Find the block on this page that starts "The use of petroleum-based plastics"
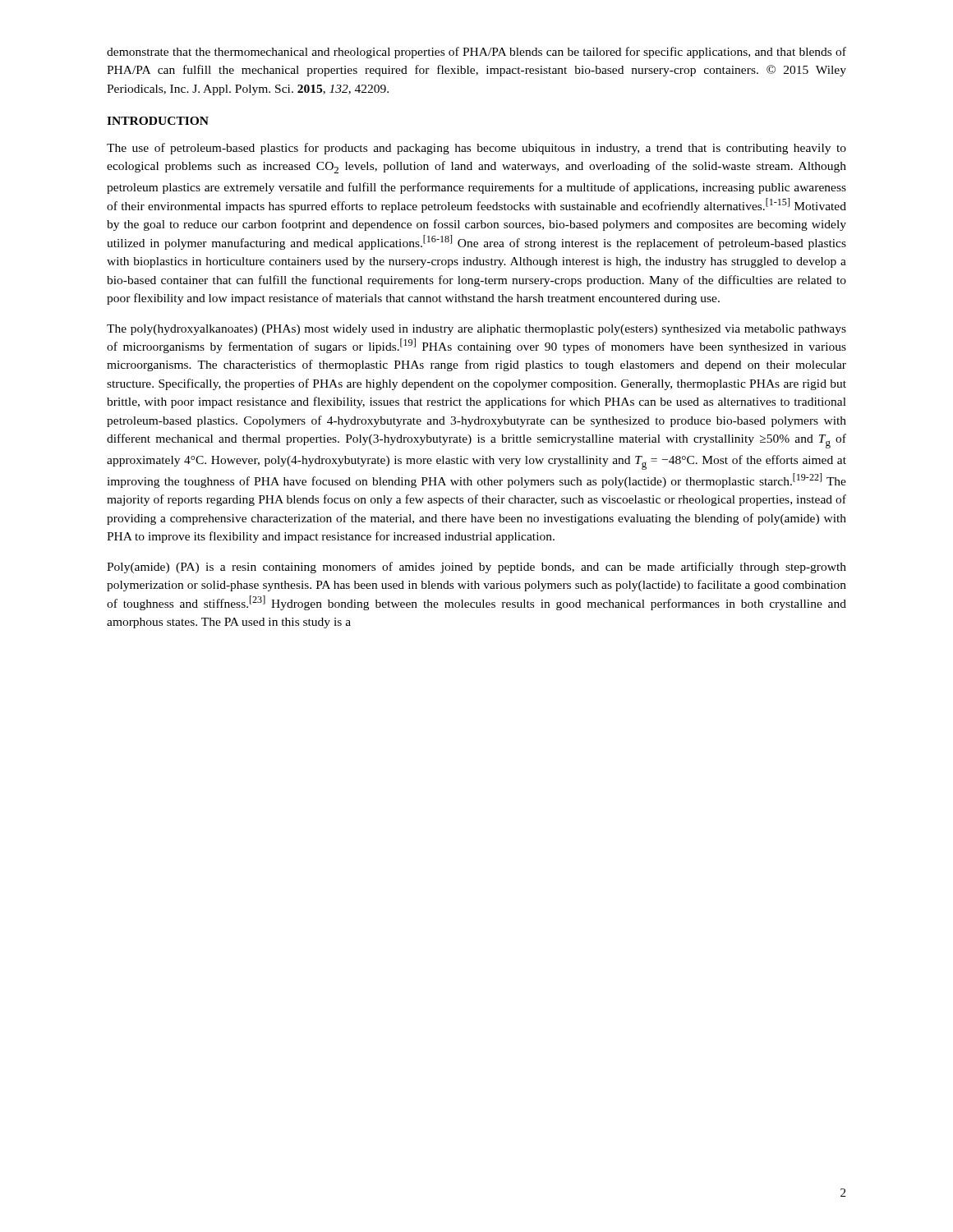The image size is (953, 1232). point(476,223)
